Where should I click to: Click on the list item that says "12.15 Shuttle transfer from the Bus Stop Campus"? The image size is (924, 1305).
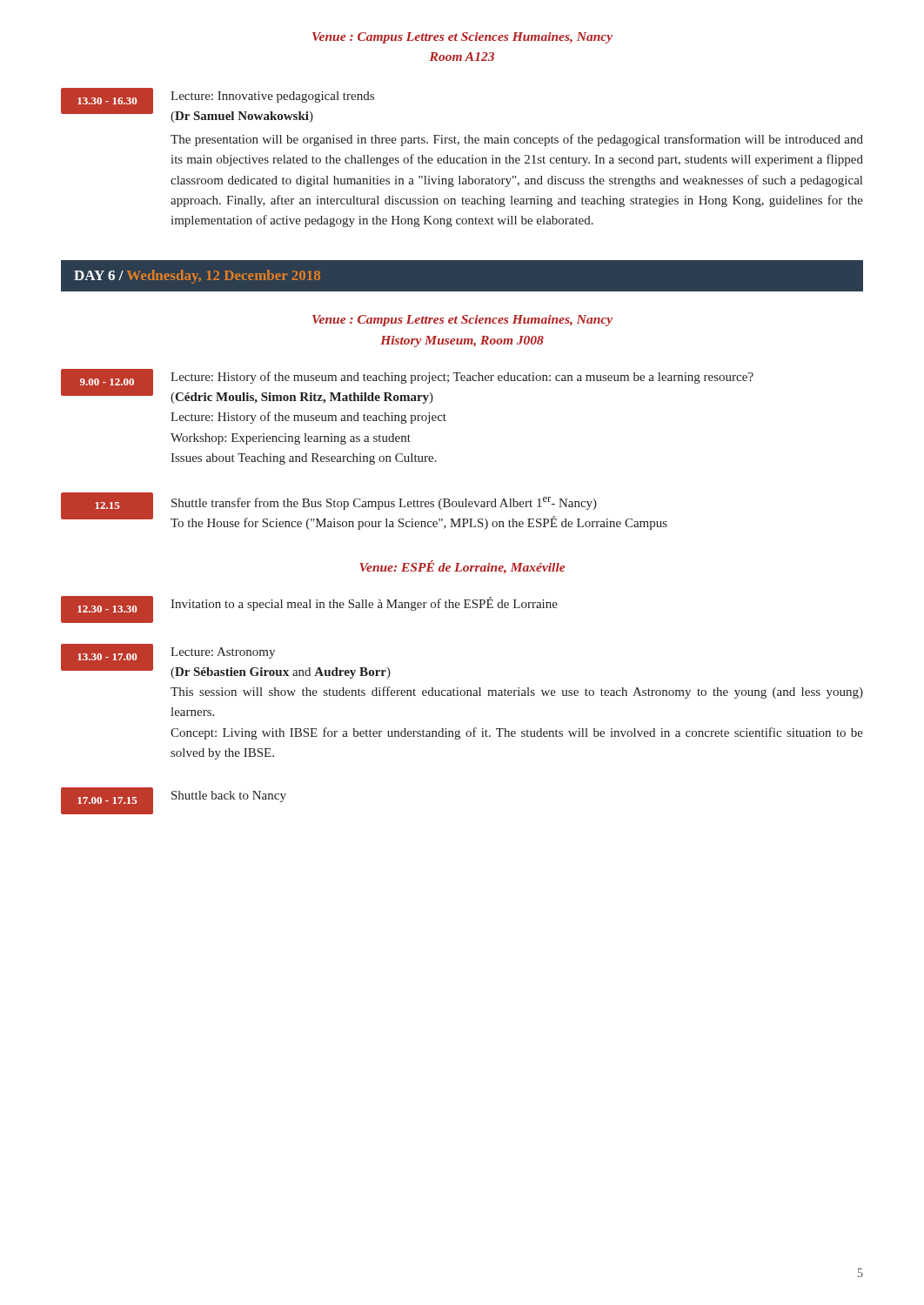462,514
